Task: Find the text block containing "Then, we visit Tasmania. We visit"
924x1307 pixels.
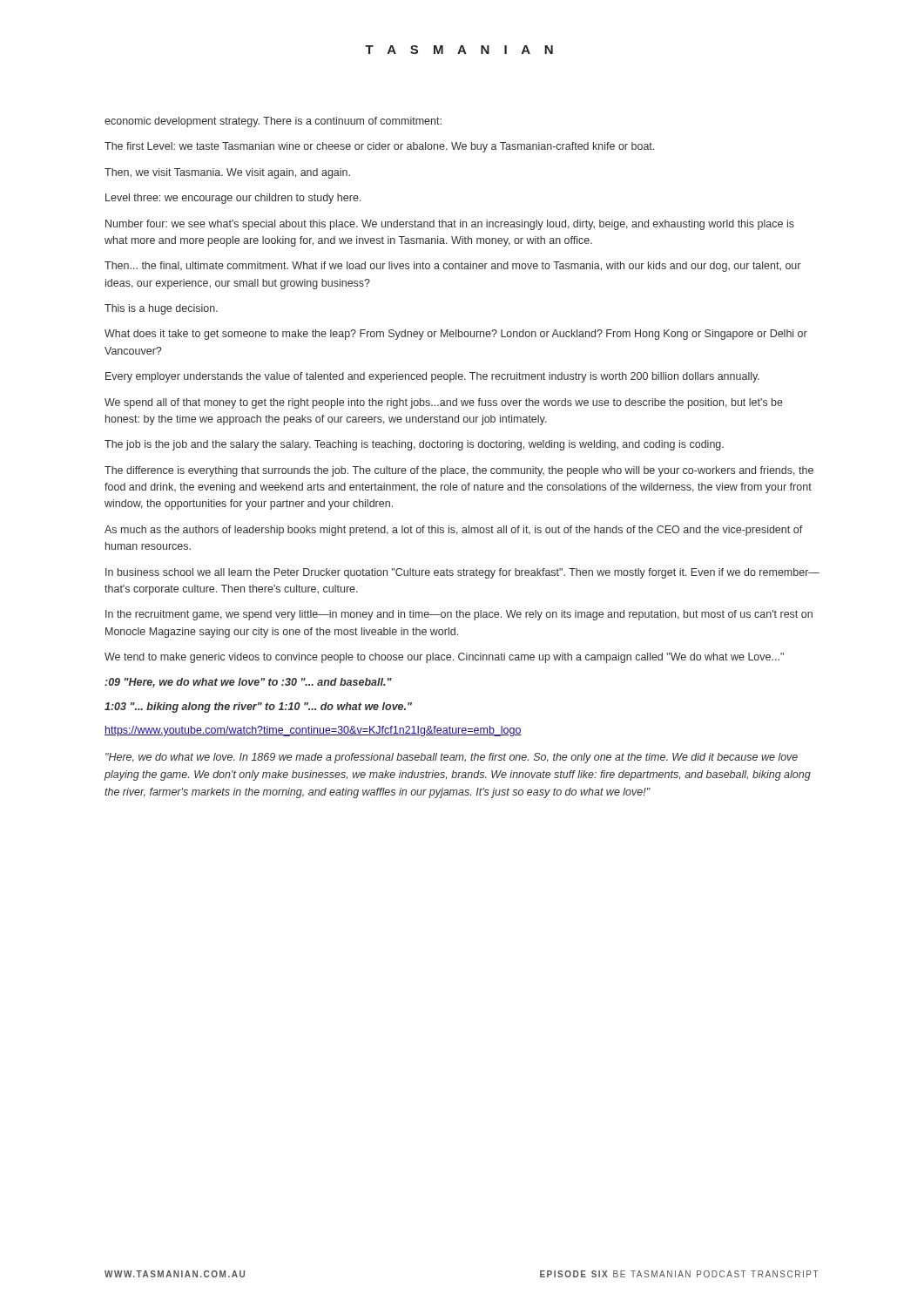Action: click(x=228, y=172)
